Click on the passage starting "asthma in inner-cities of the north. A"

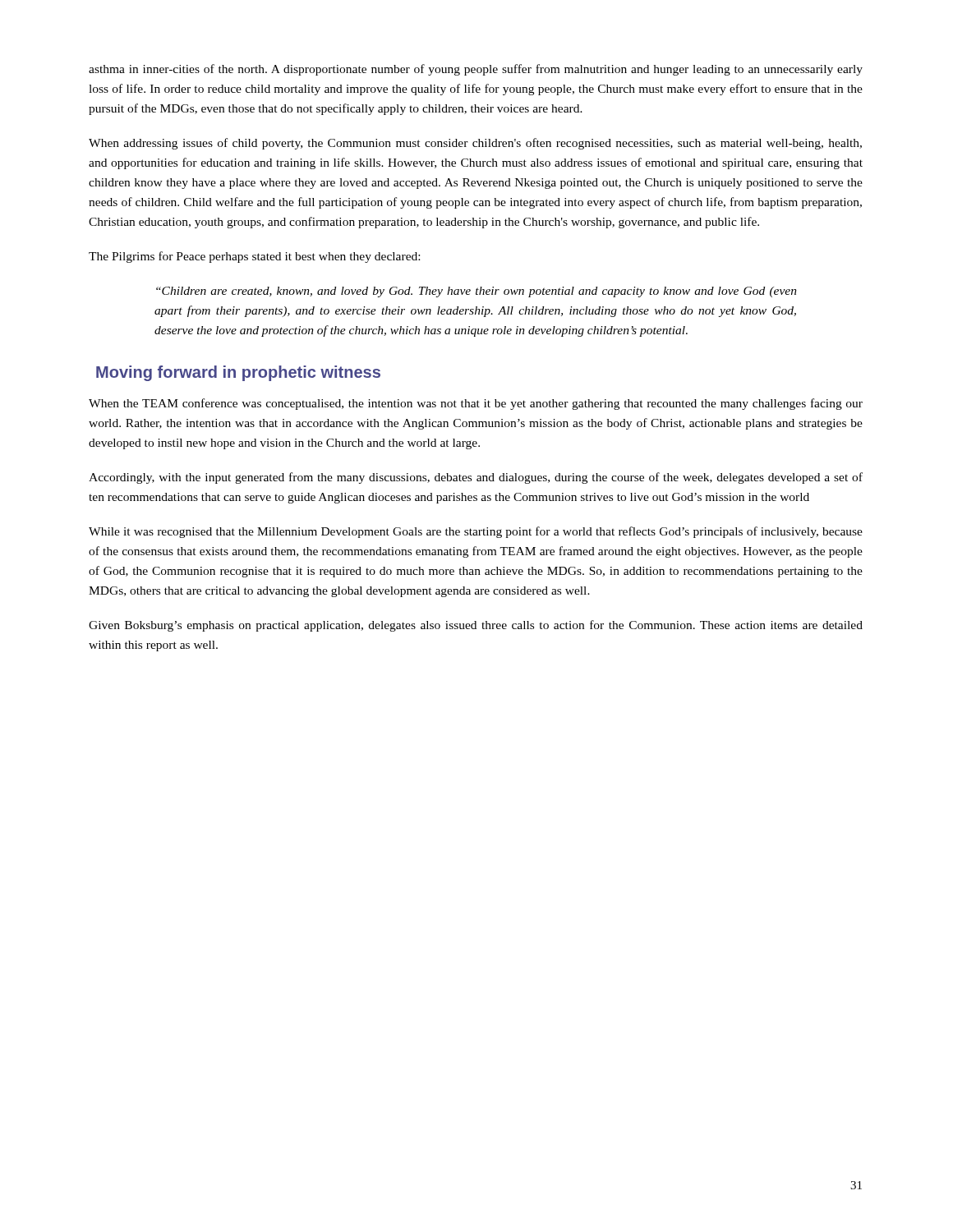[476, 88]
